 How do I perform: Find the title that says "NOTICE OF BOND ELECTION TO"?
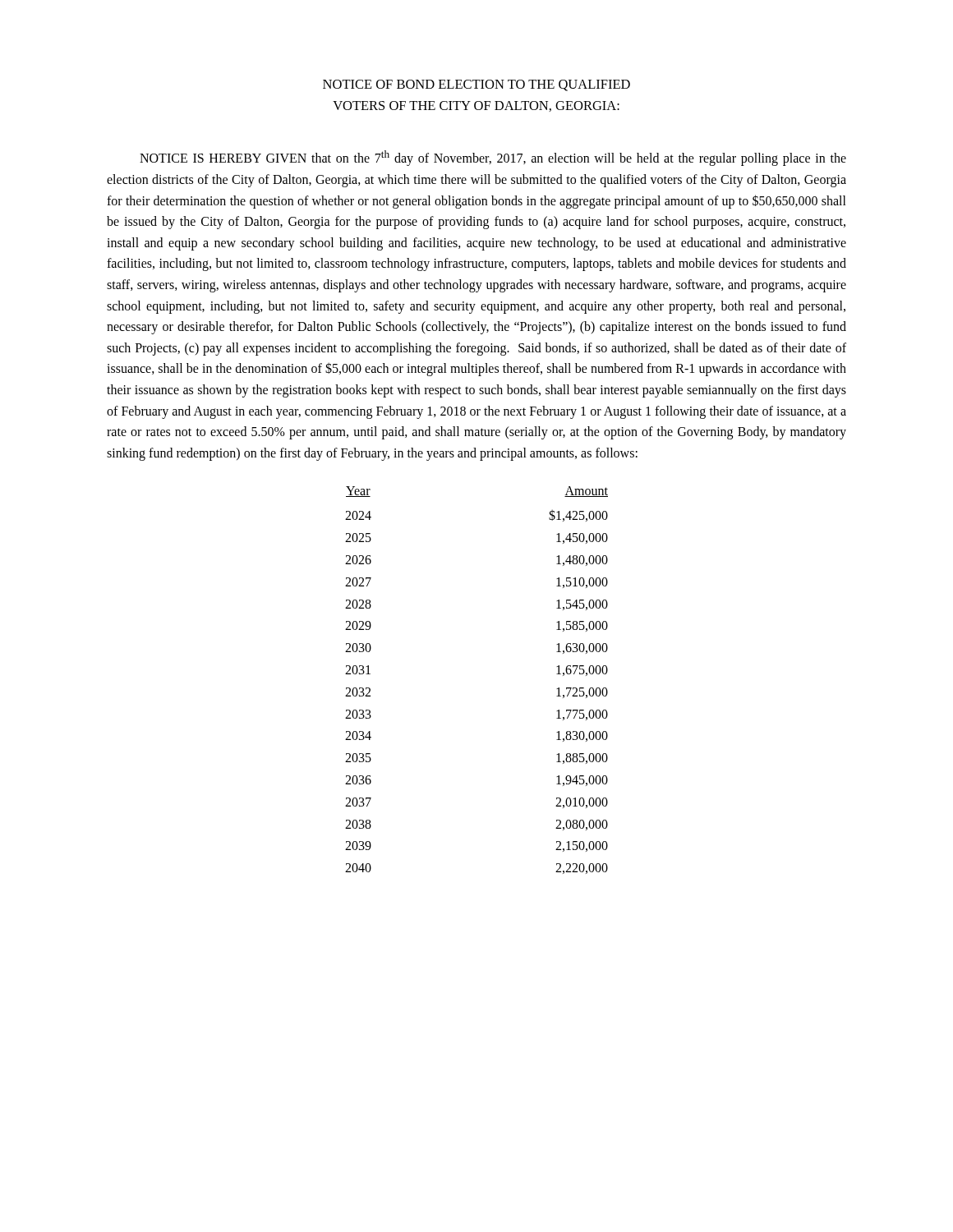[x=476, y=95]
